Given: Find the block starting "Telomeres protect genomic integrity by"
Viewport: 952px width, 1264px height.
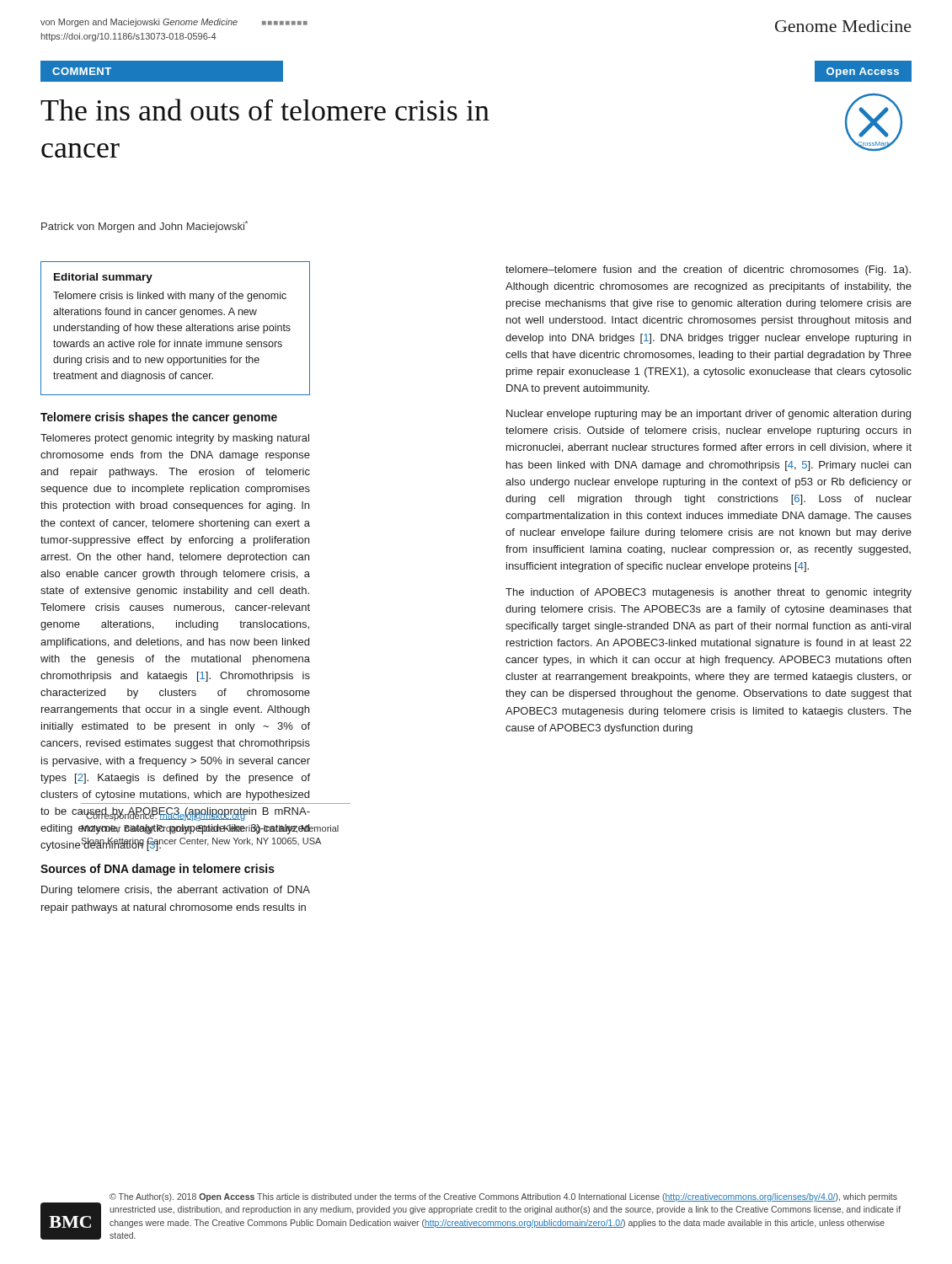Looking at the screenshot, I should tap(175, 641).
